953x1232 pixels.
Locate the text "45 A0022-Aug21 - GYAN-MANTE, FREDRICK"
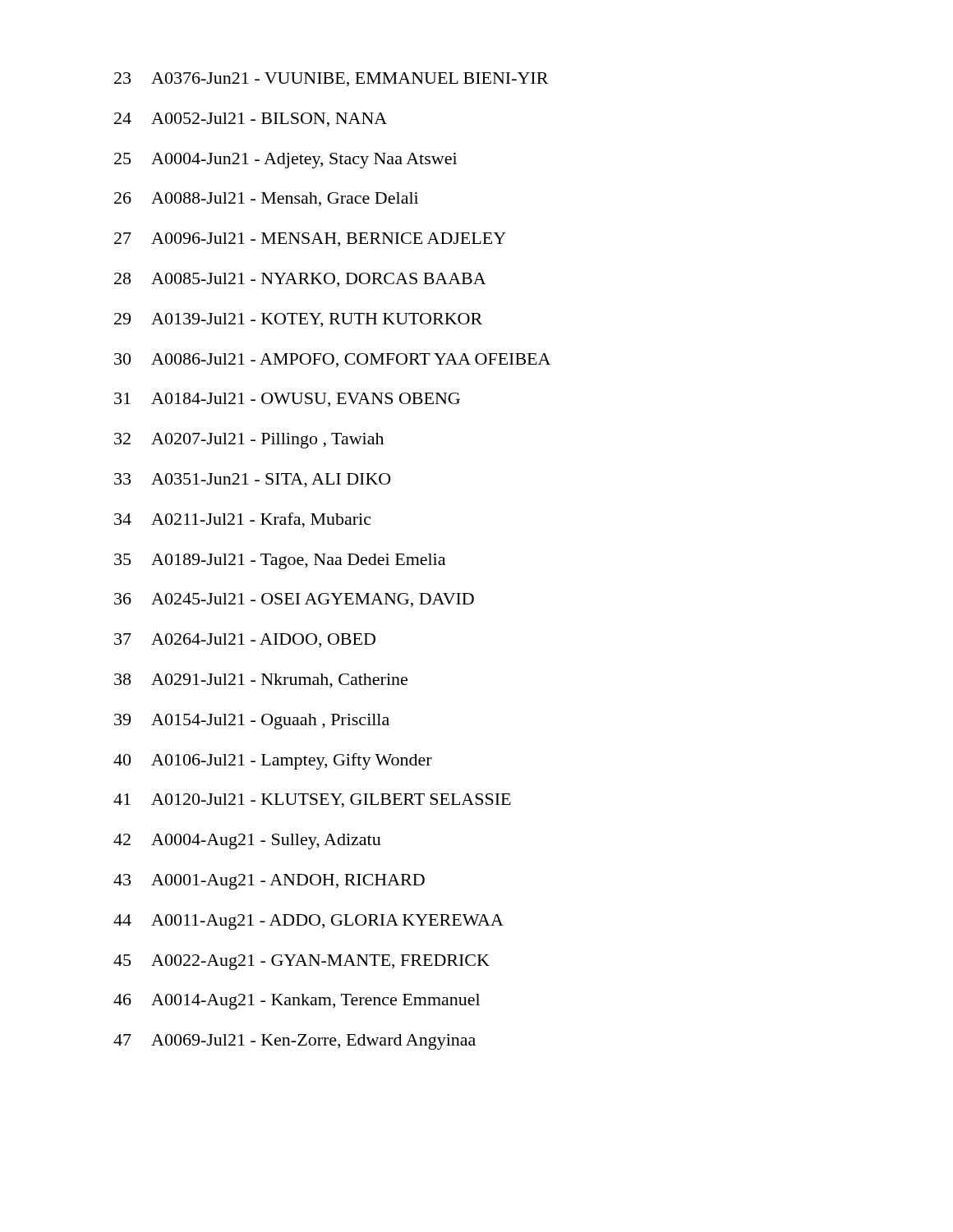click(476, 960)
